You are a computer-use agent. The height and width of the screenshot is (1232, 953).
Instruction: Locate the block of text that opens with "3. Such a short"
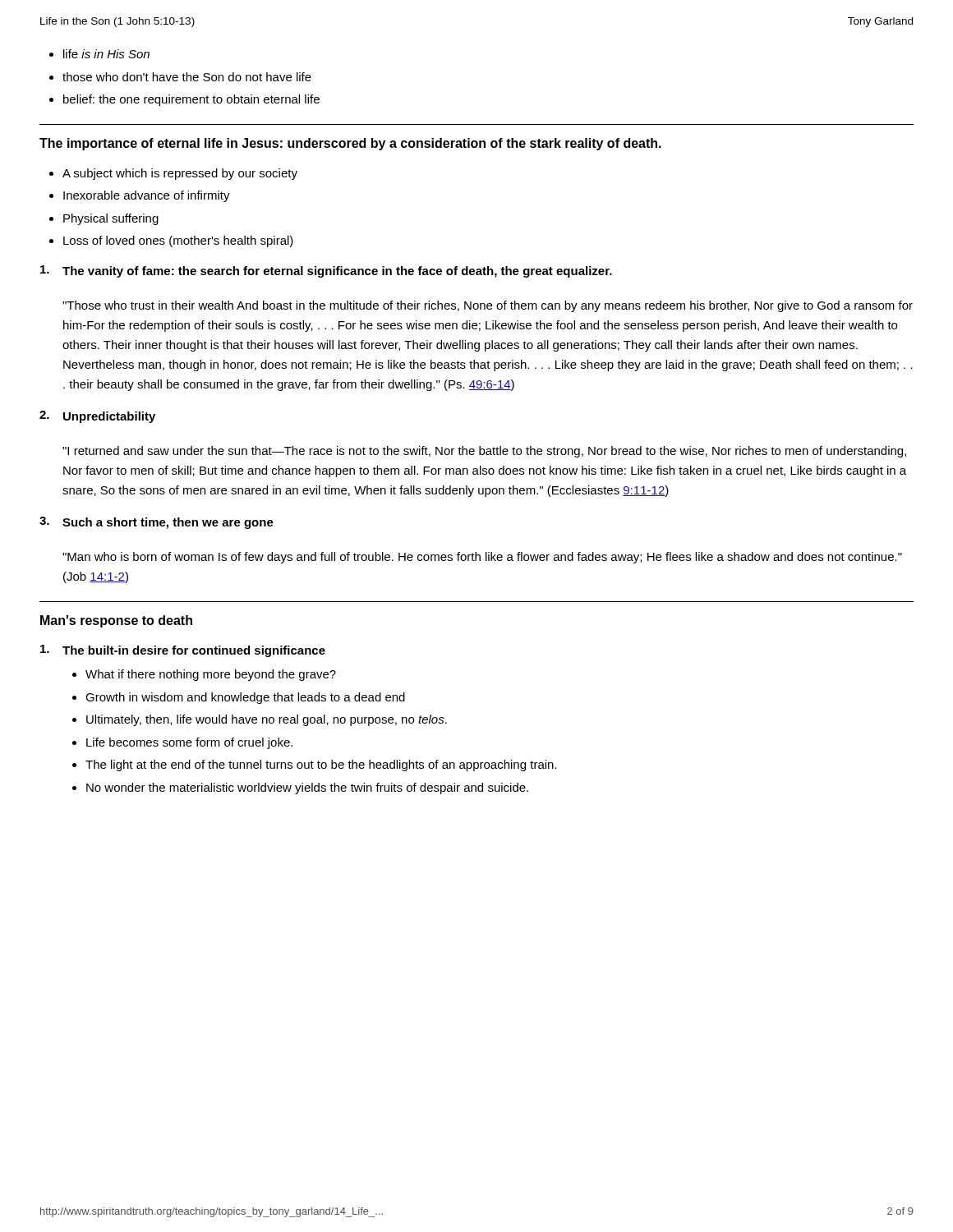pos(157,523)
